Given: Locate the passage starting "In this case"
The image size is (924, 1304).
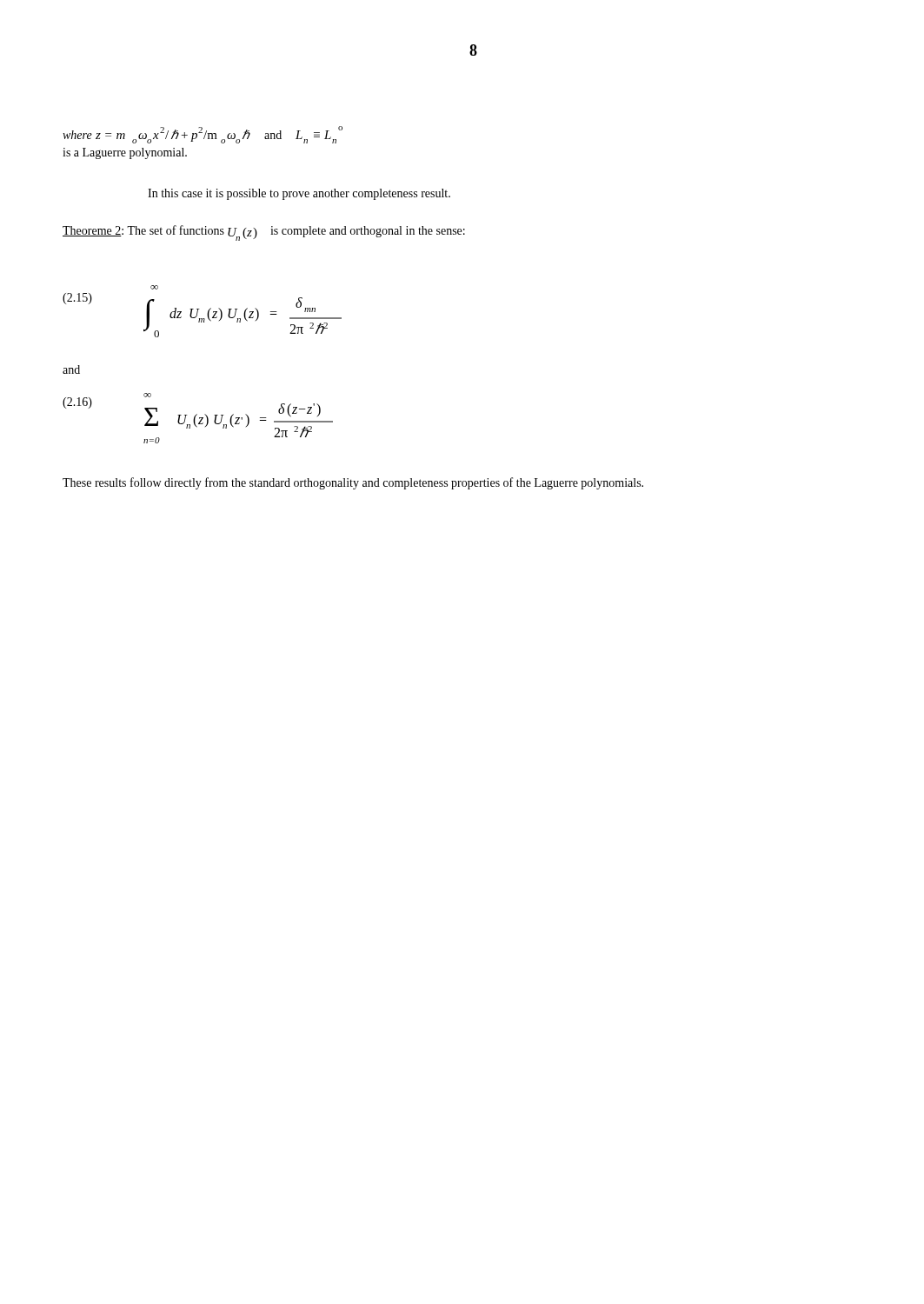Looking at the screenshot, I should click(299, 193).
